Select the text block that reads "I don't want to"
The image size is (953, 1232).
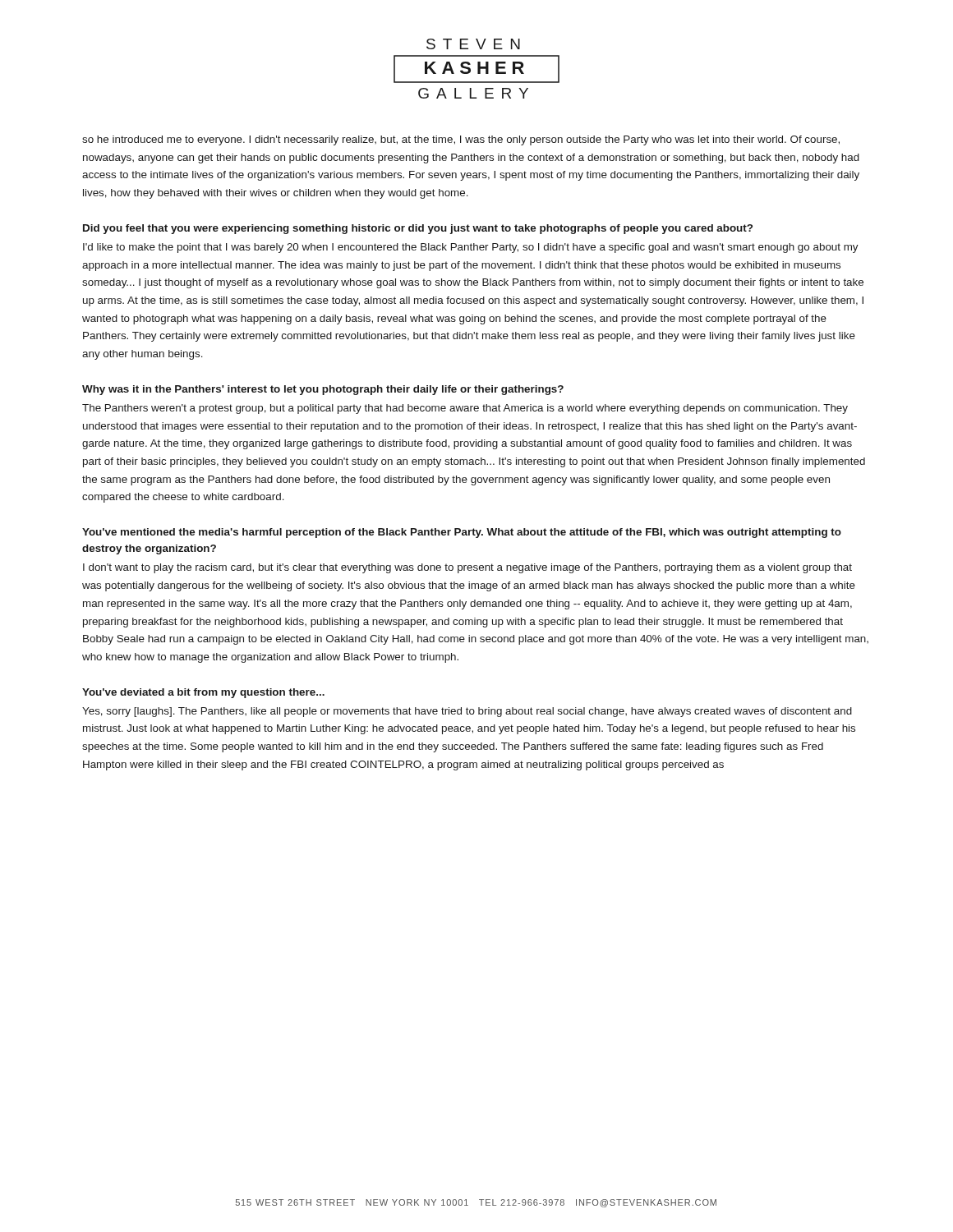pos(476,612)
